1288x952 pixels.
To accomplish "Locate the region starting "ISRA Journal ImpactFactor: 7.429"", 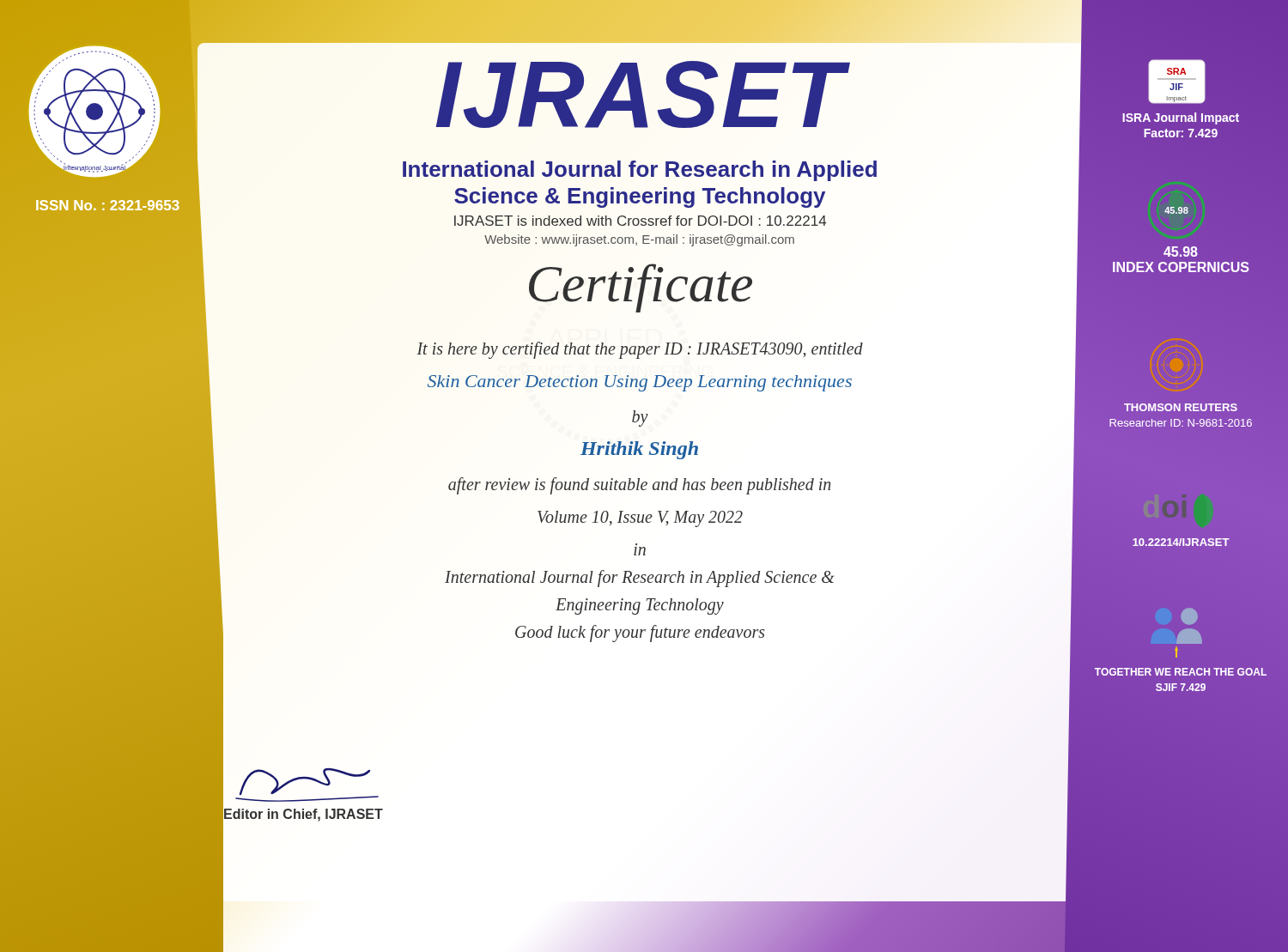I will 1181,125.
